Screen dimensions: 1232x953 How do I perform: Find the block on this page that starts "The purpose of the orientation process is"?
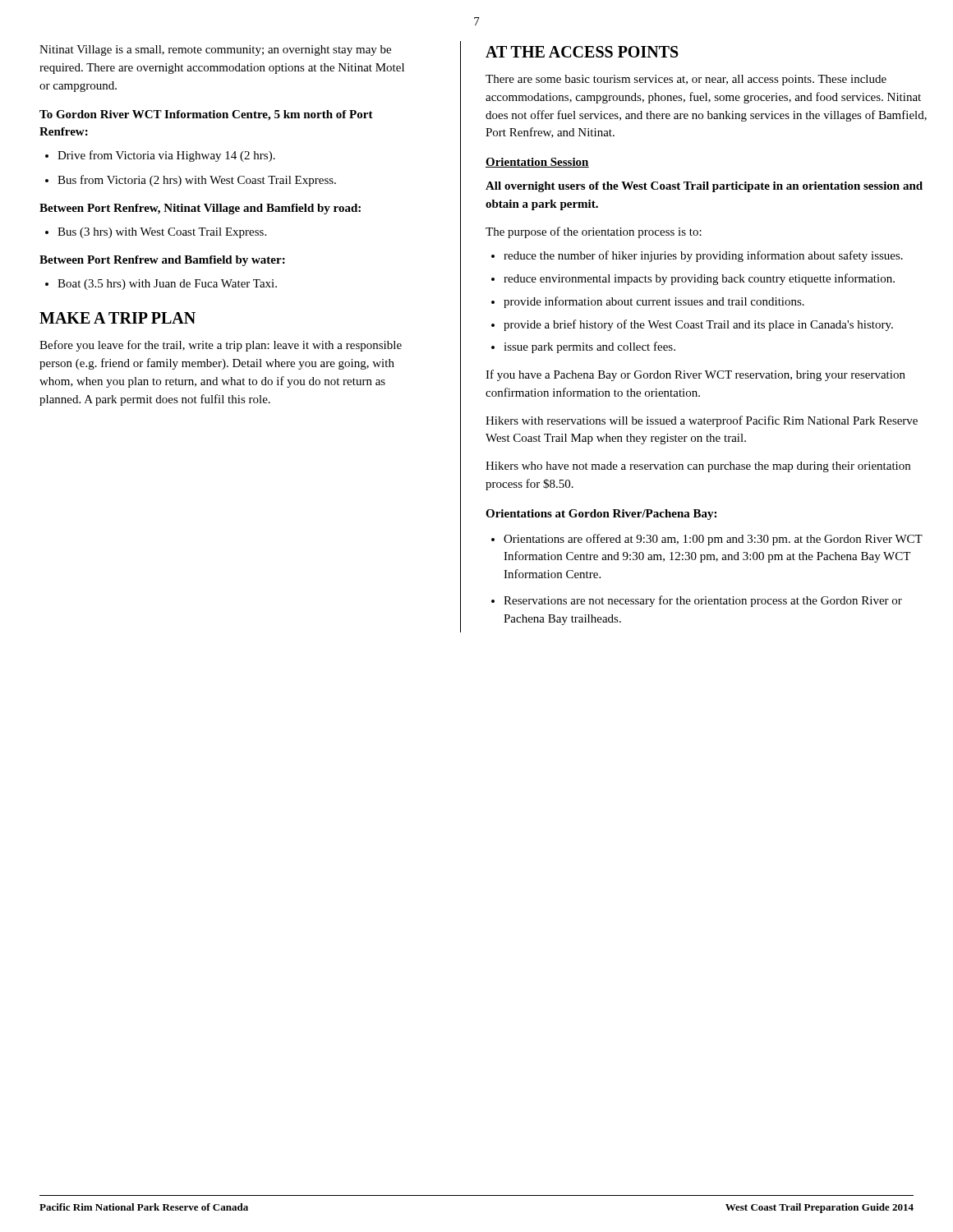click(x=594, y=231)
